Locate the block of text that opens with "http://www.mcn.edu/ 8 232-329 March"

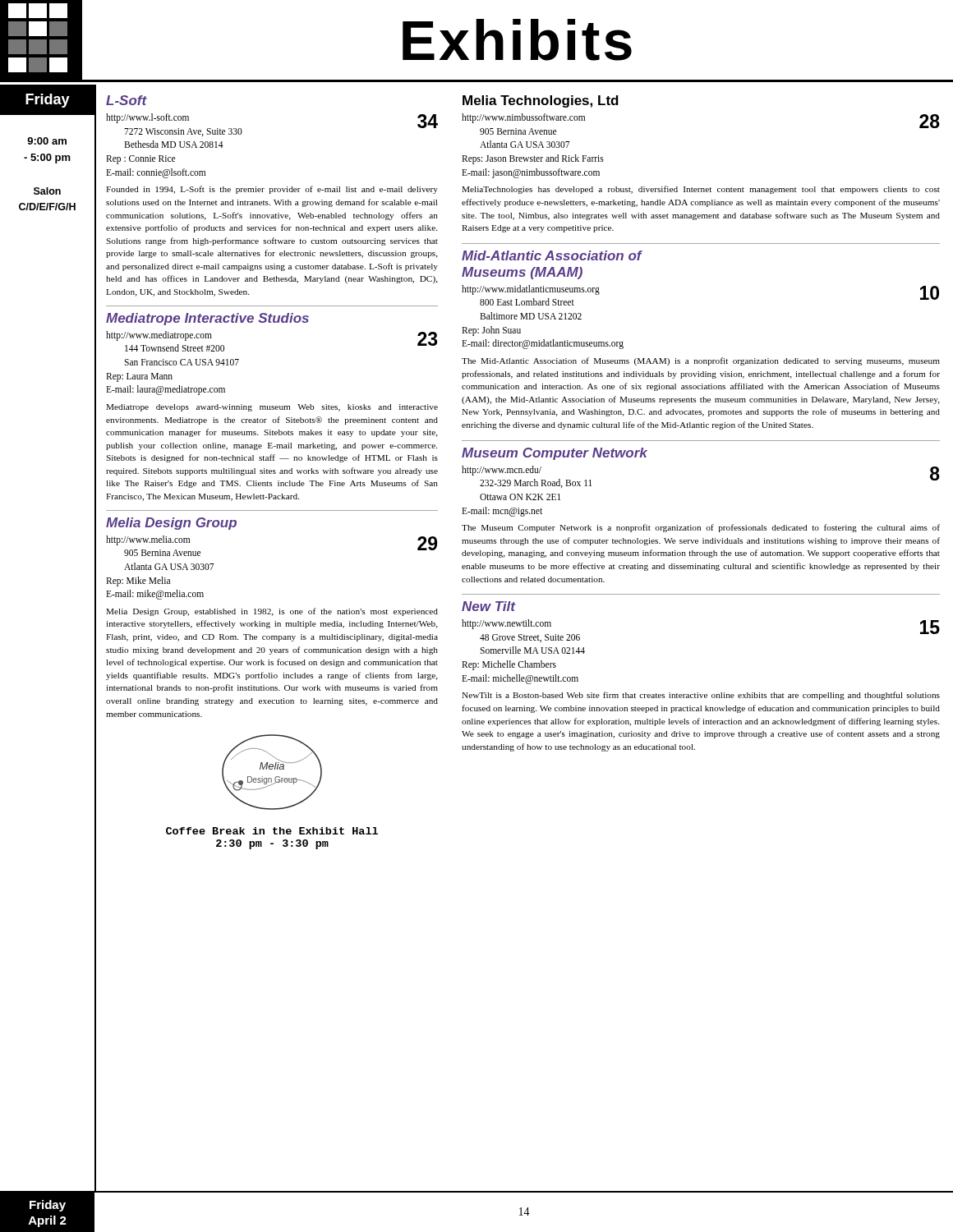pos(534,479)
